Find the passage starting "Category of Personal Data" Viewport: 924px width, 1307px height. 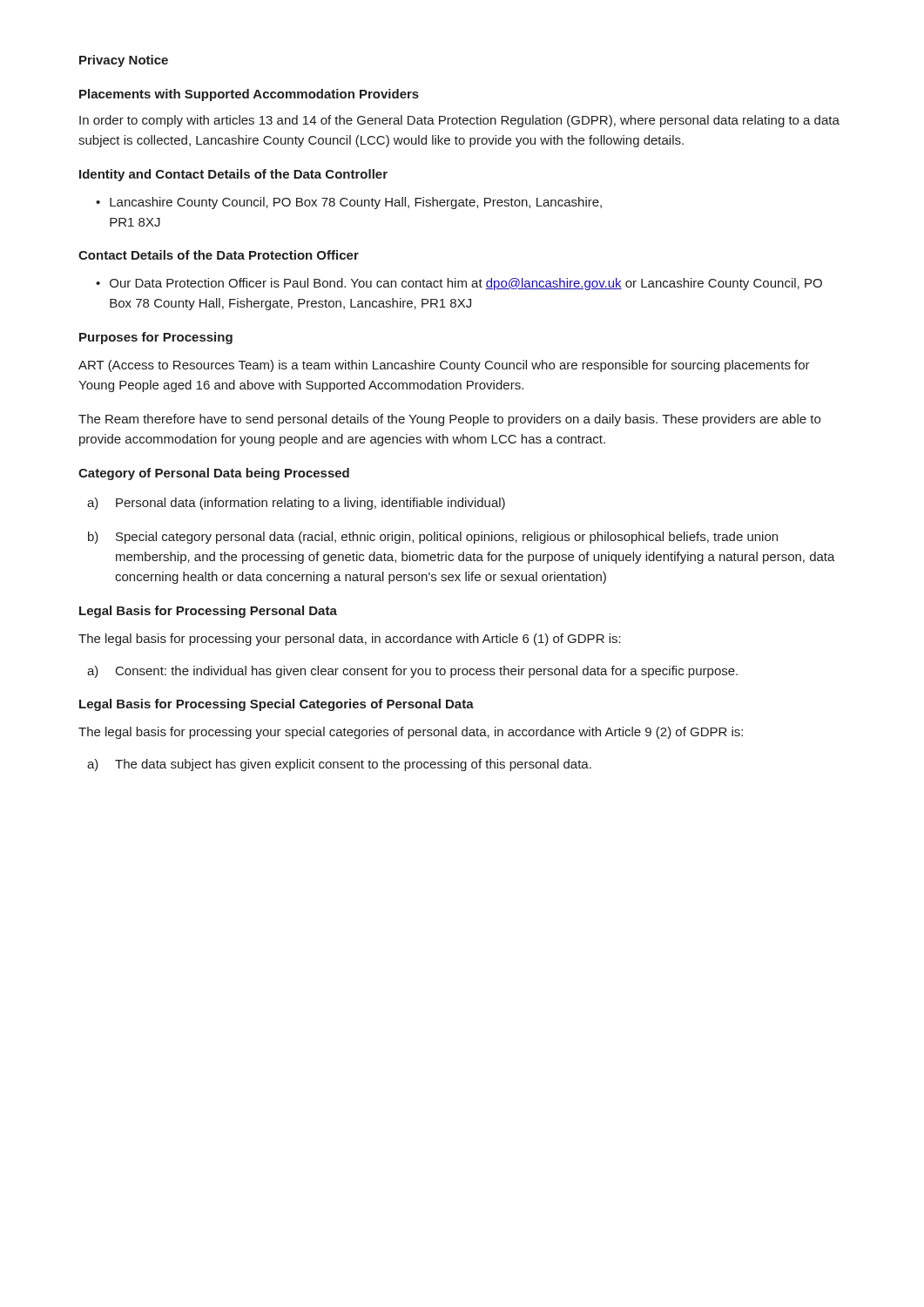214,472
